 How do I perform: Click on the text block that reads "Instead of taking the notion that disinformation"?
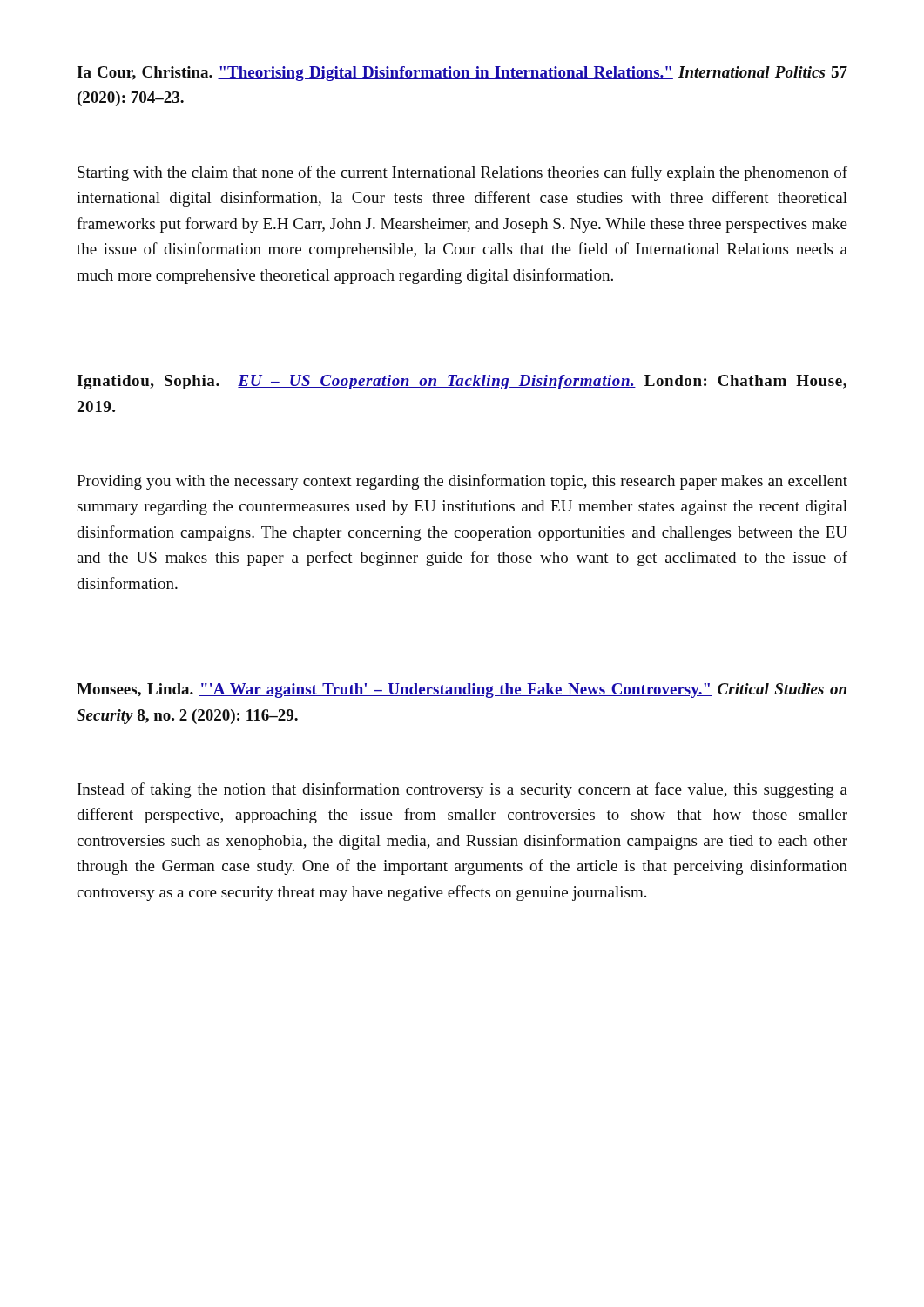(x=462, y=840)
